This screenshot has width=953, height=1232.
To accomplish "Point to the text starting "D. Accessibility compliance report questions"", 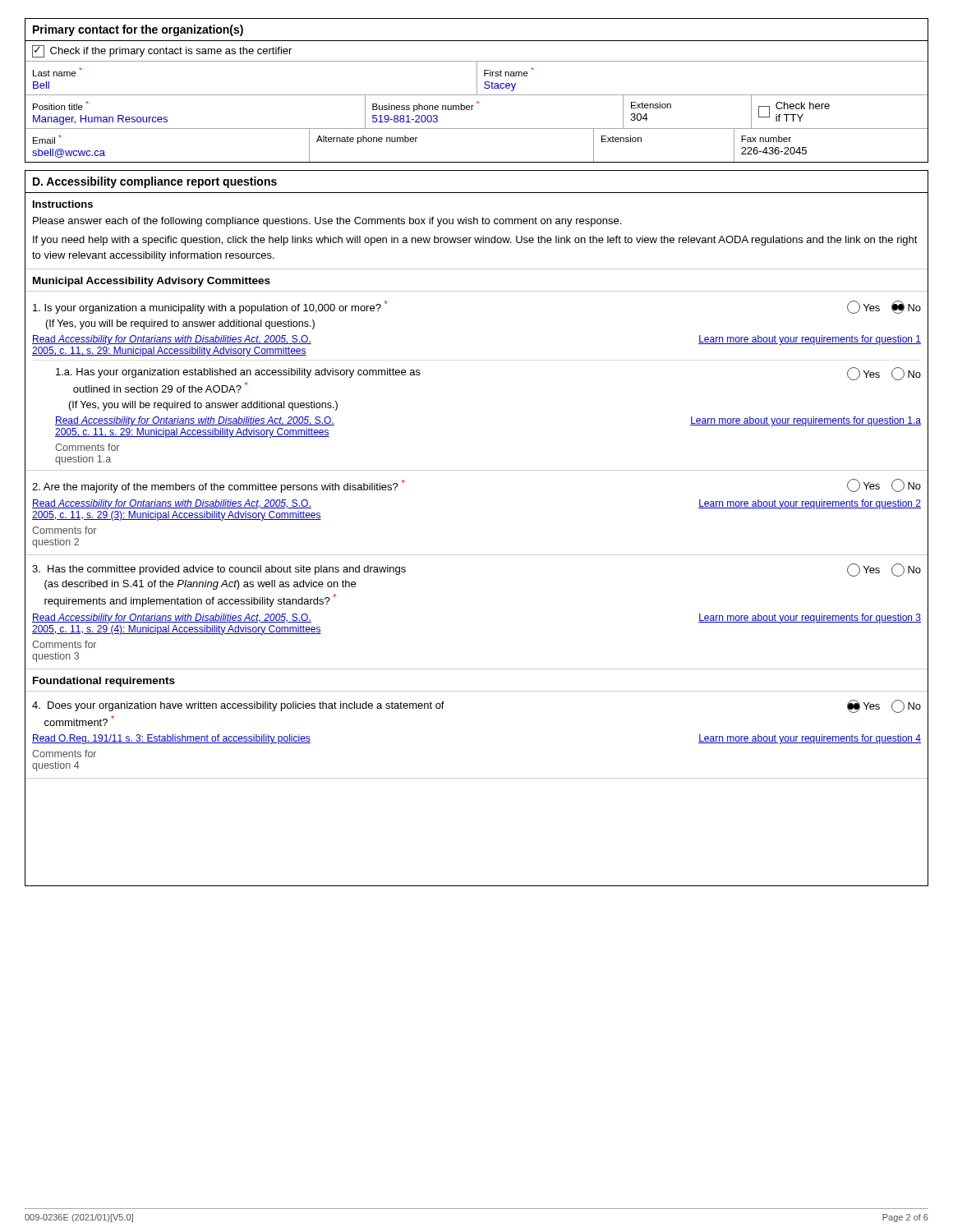I will pos(155,181).
